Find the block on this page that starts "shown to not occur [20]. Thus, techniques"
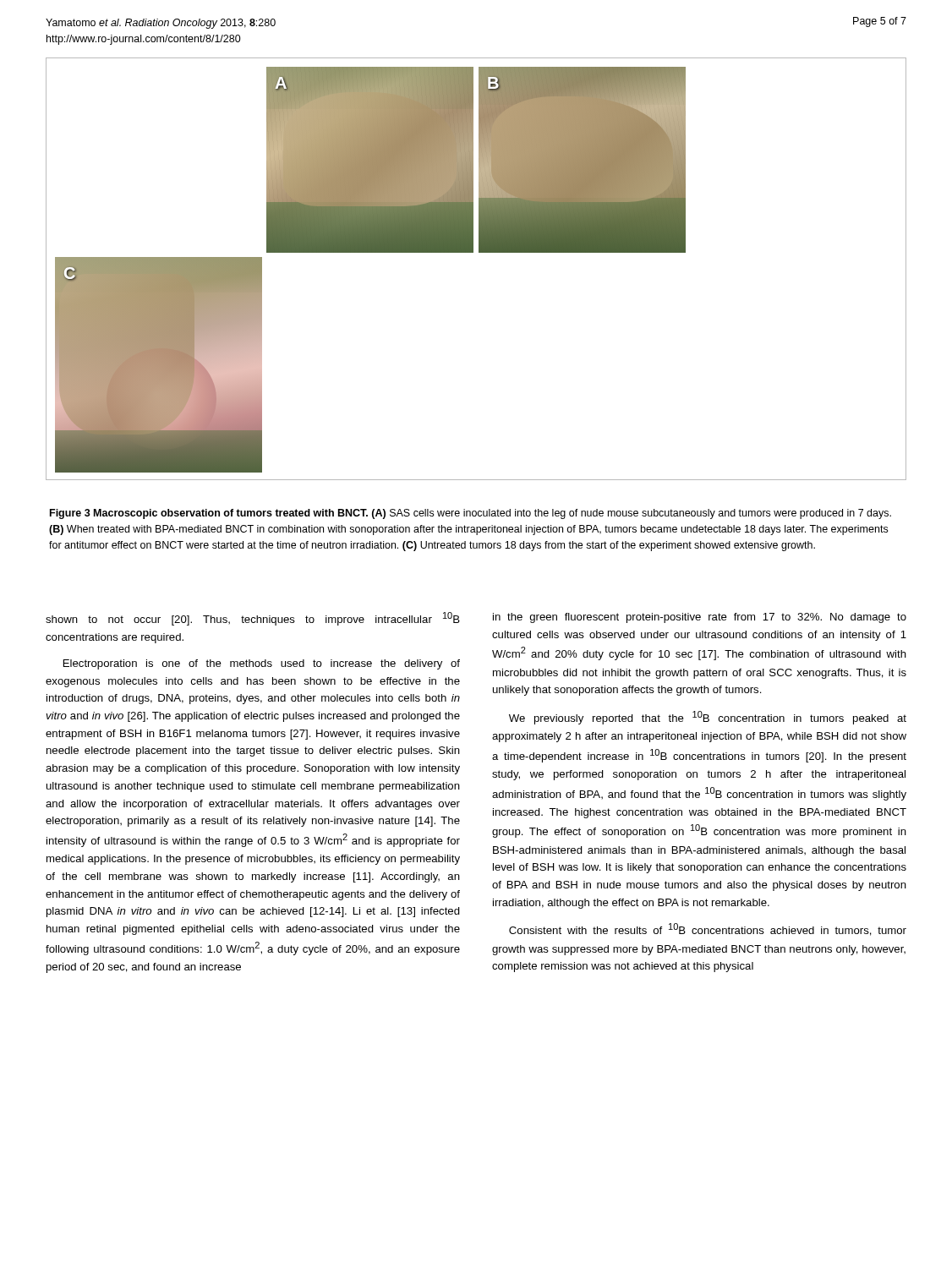Viewport: 952px width, 1268px height. (253, 792)
